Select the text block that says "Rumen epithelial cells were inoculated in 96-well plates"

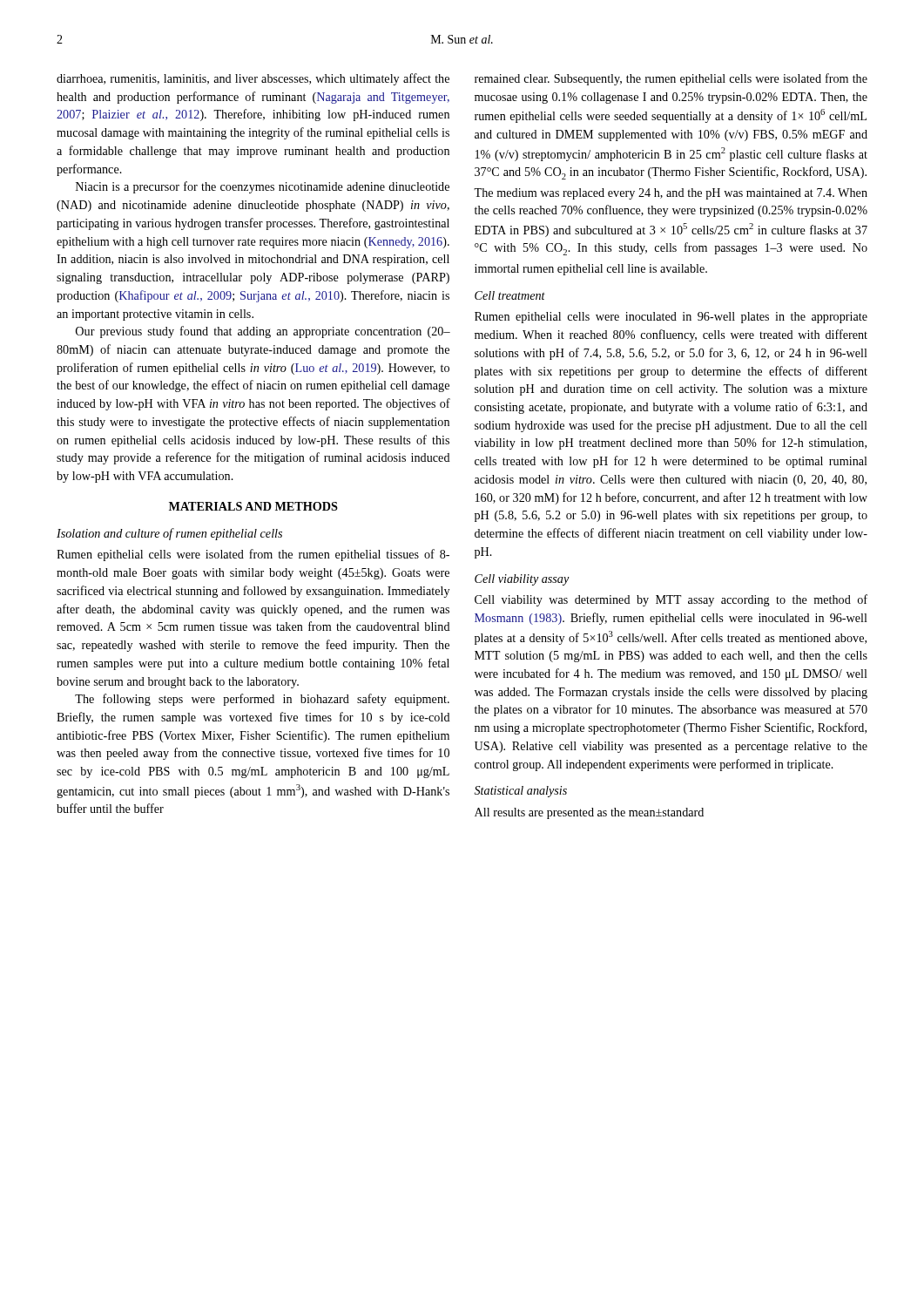[671, 434]
